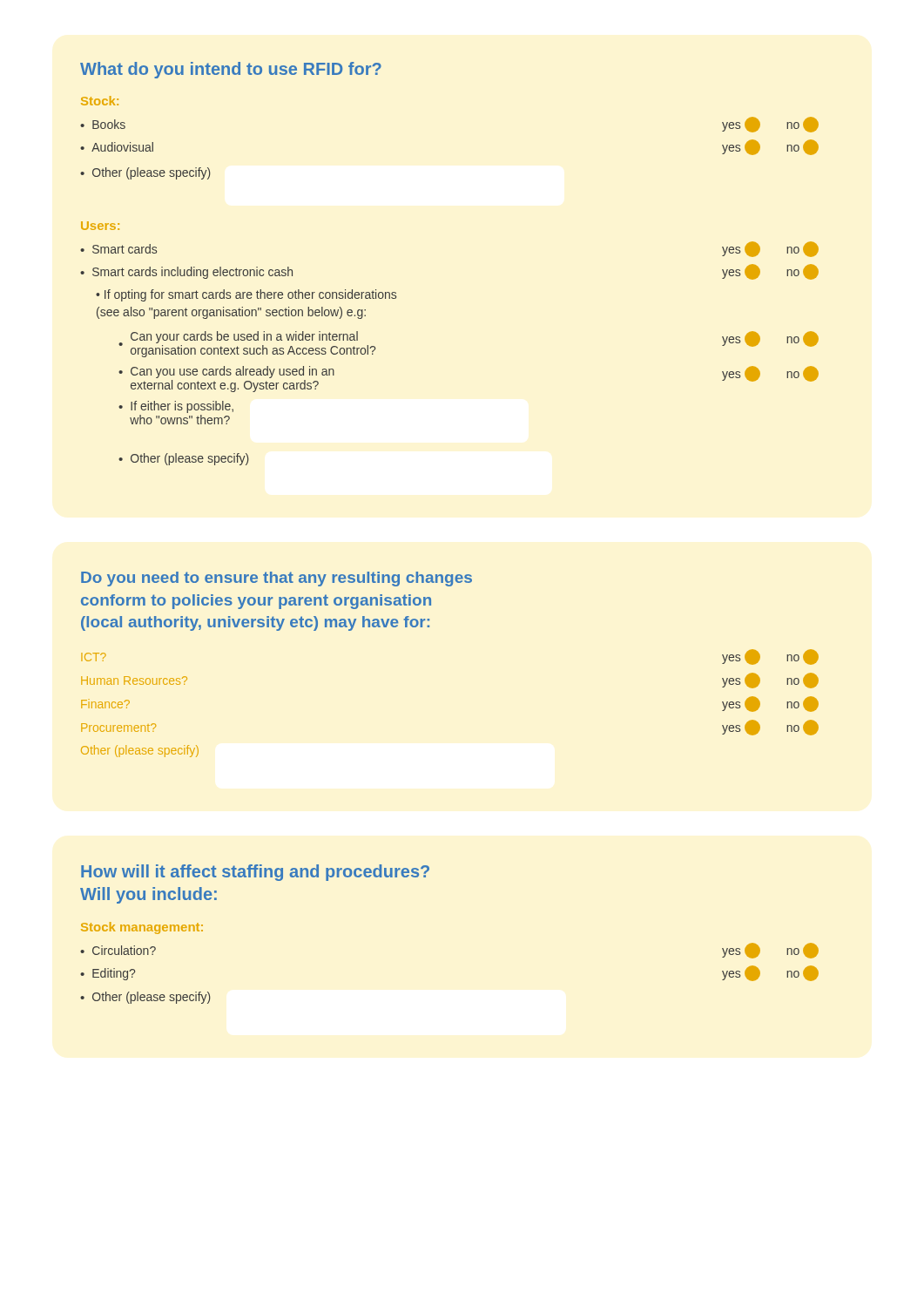Locate the list item with the text "• Smart cards yes"
This screenshot has height=1307, width=924.
click(122, 249)
